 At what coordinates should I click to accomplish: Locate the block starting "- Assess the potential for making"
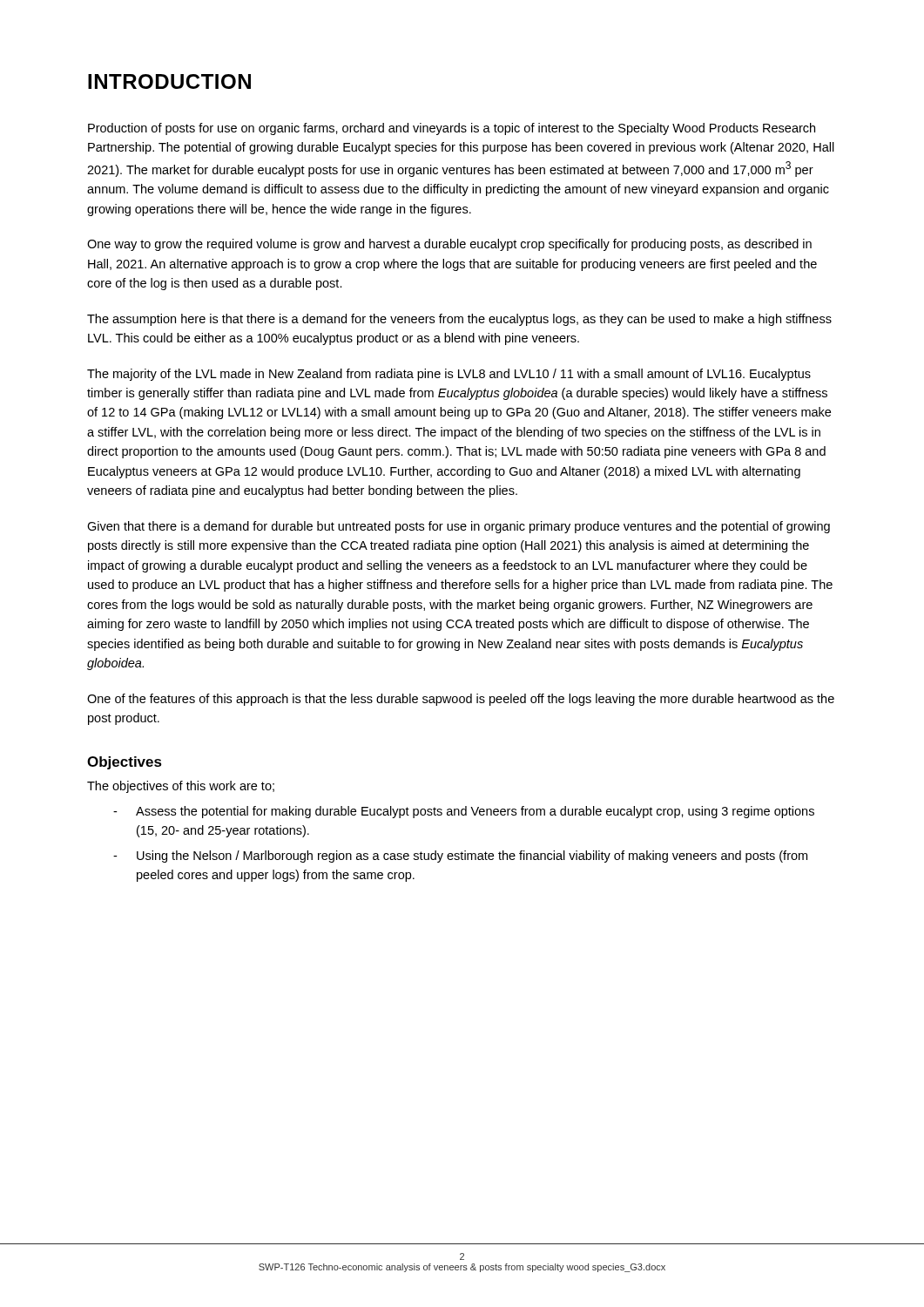pos(475,821)
